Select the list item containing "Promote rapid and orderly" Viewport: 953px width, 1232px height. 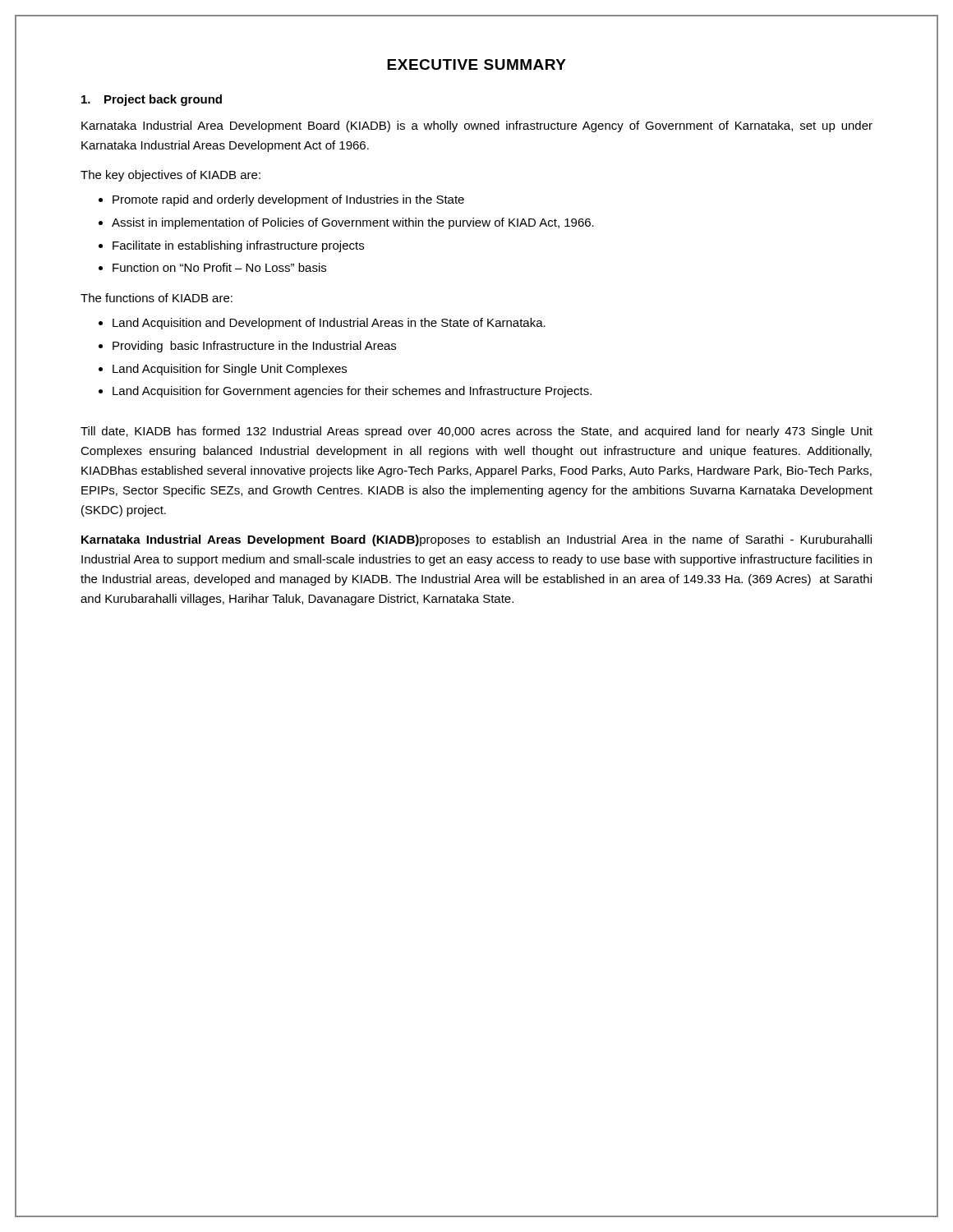coord(288,199)
